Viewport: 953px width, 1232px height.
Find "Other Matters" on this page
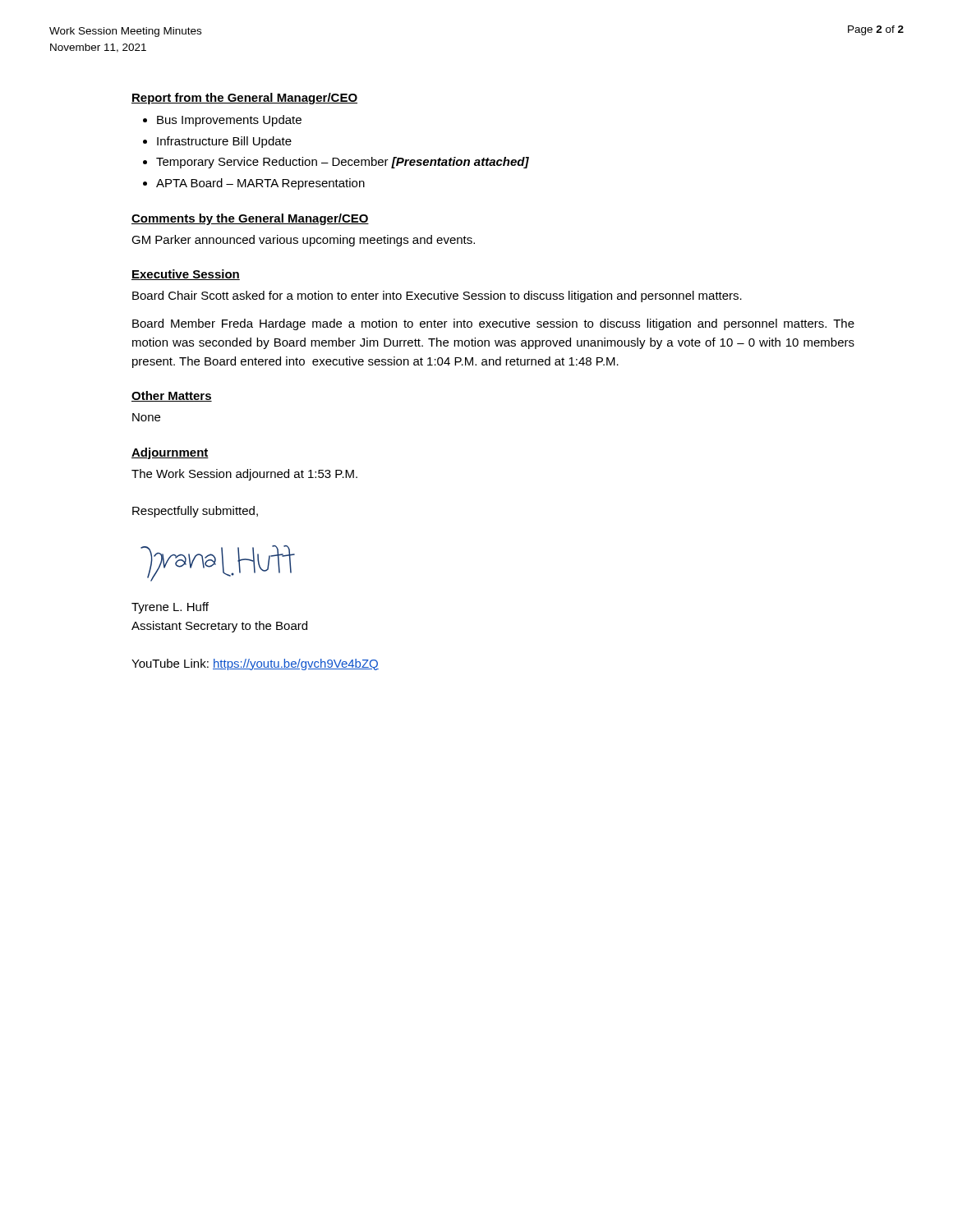(x=171, y=396)
